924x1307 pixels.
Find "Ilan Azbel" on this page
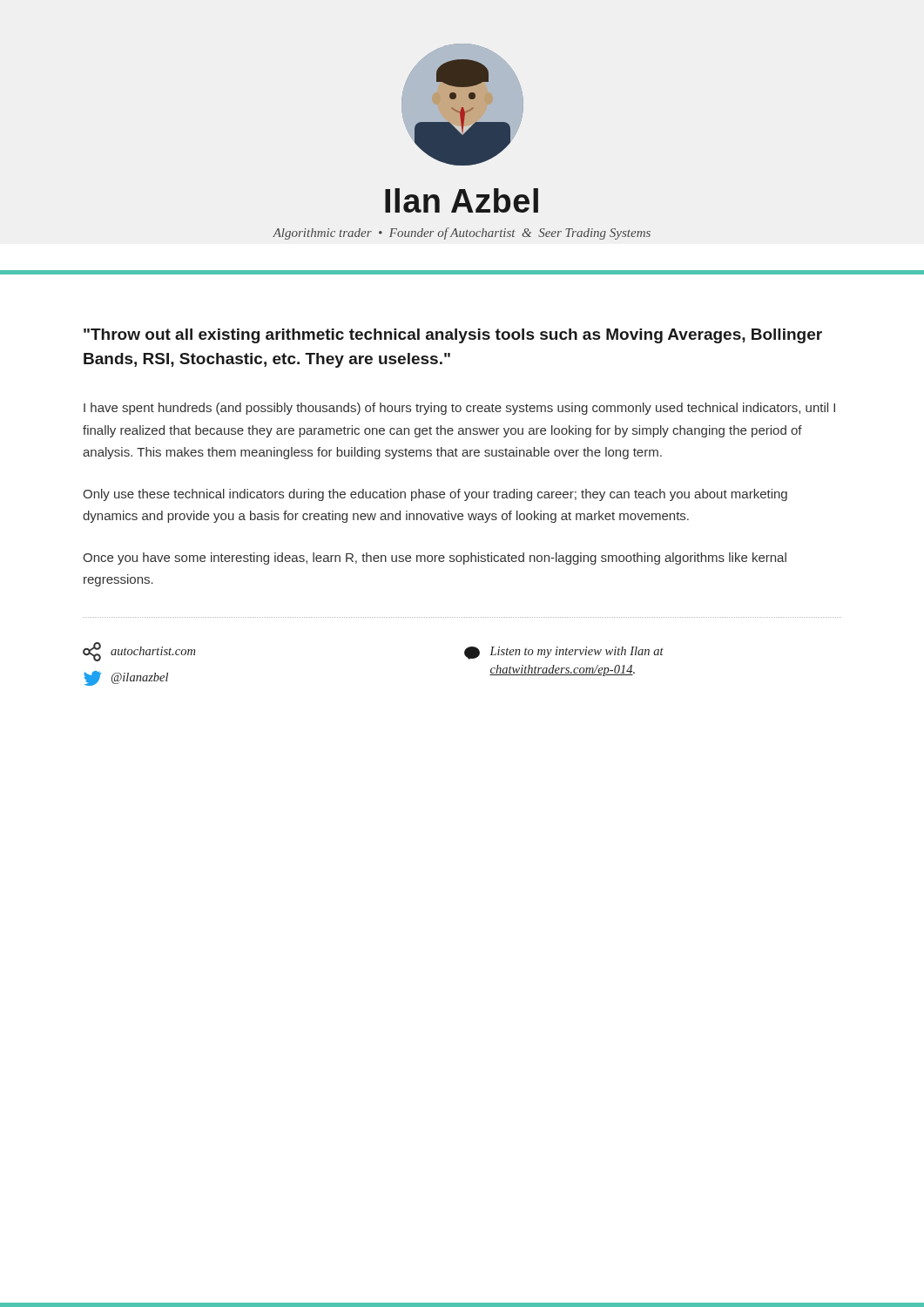point(462,201)
